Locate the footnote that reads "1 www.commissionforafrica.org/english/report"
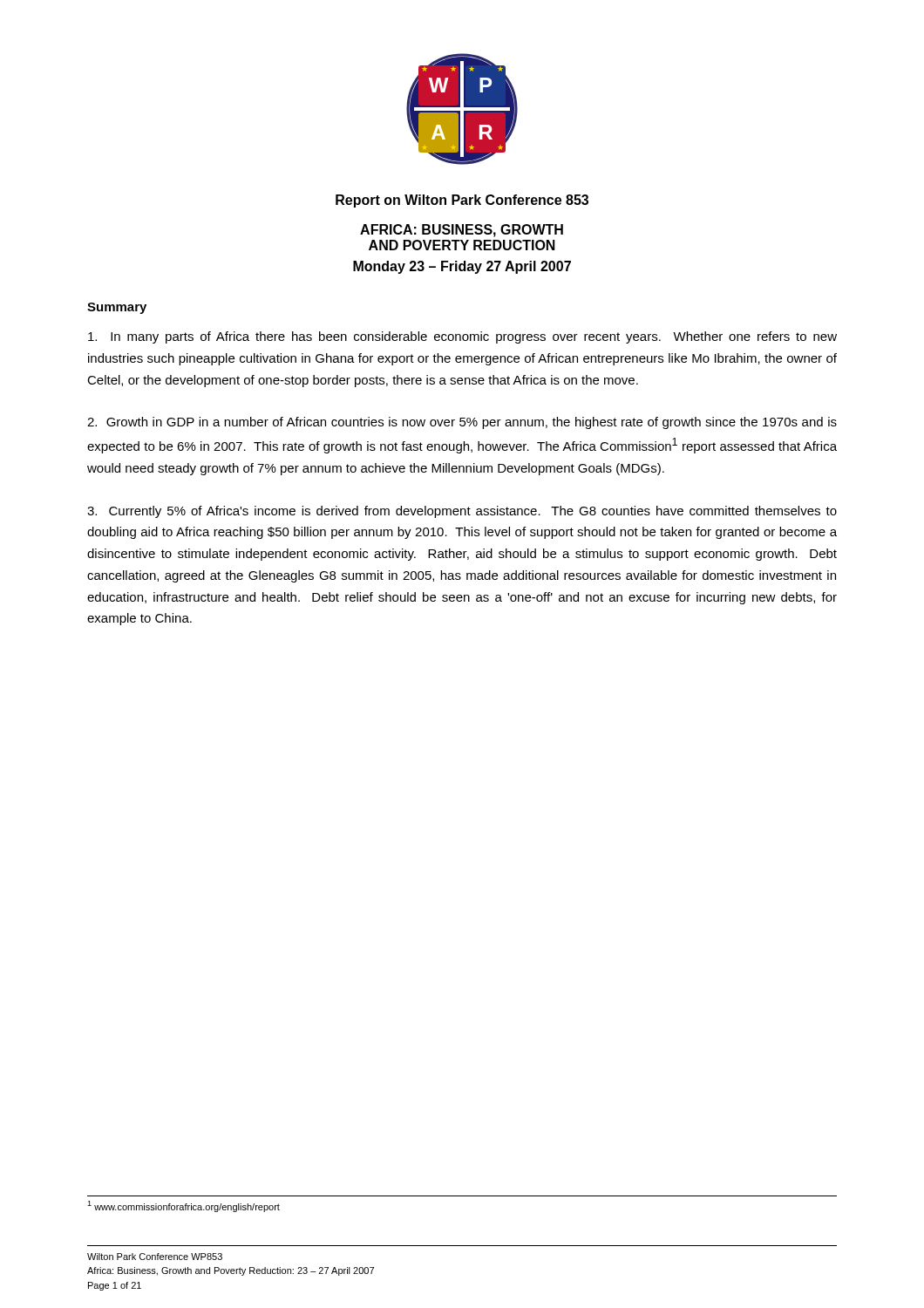 click(x=183, y=1206)
